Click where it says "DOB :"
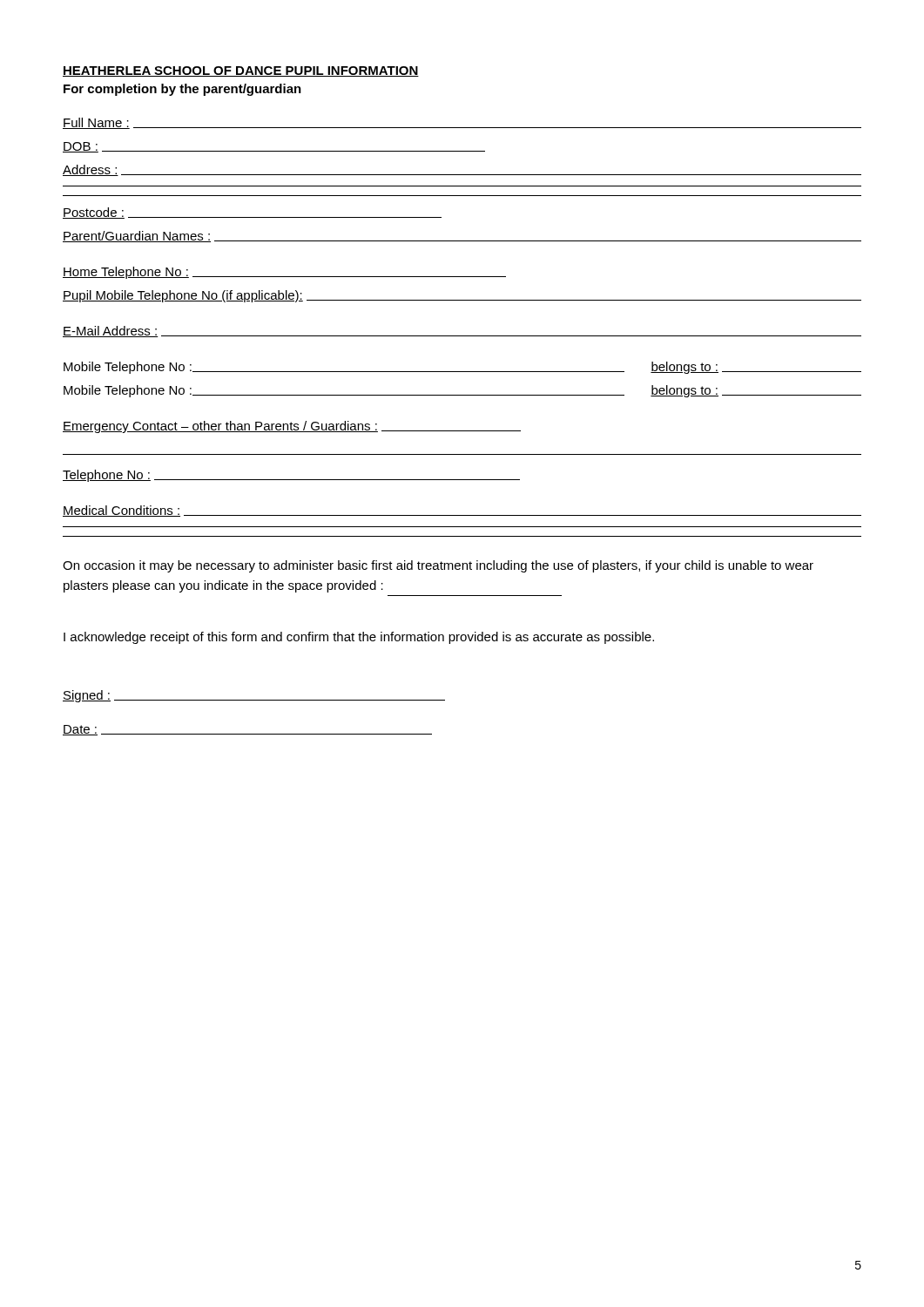 pos(274,146)
